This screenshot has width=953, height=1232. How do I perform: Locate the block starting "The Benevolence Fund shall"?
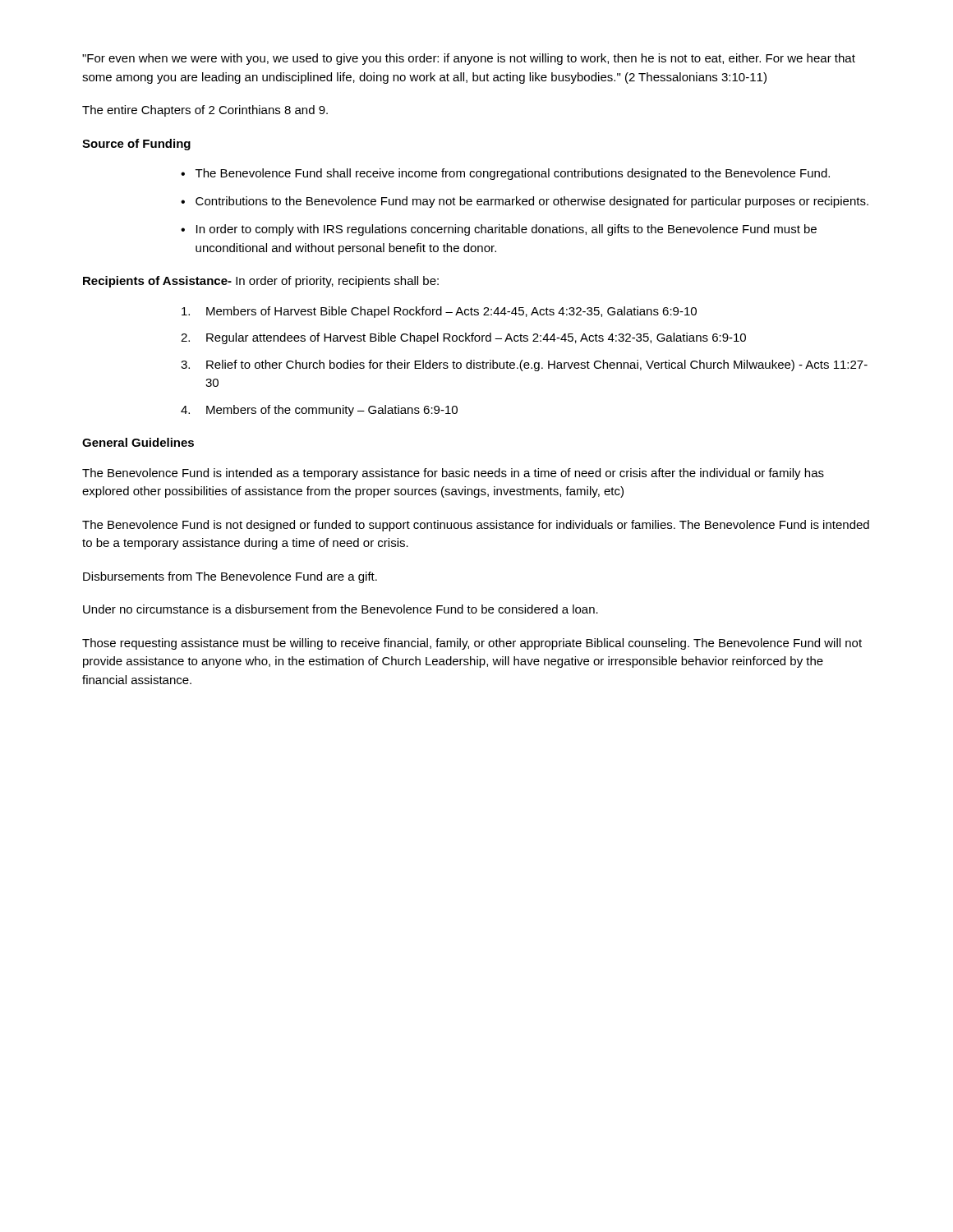coord(513,173)
